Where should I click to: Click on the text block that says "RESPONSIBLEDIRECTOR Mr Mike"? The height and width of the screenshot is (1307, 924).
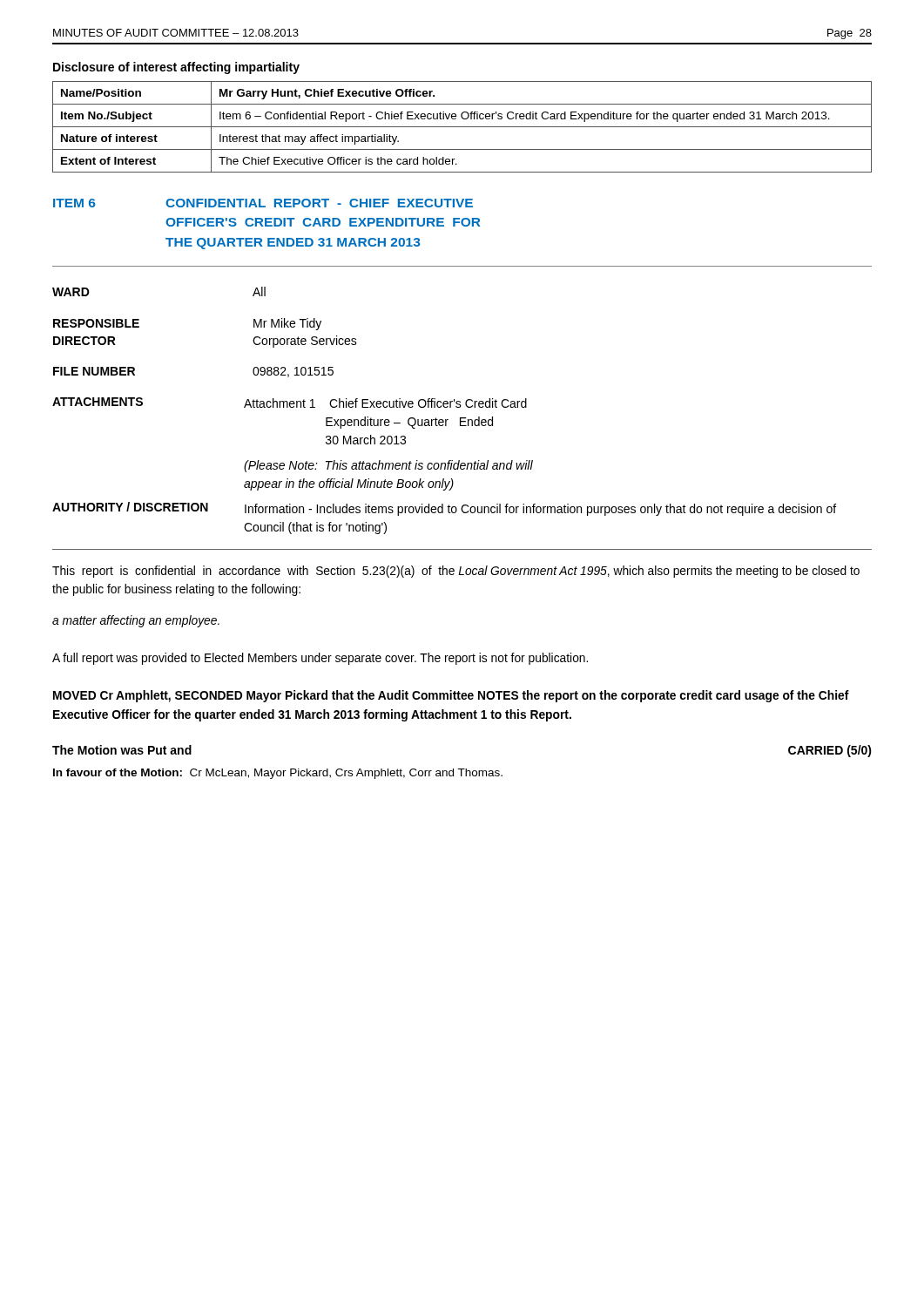99,324
